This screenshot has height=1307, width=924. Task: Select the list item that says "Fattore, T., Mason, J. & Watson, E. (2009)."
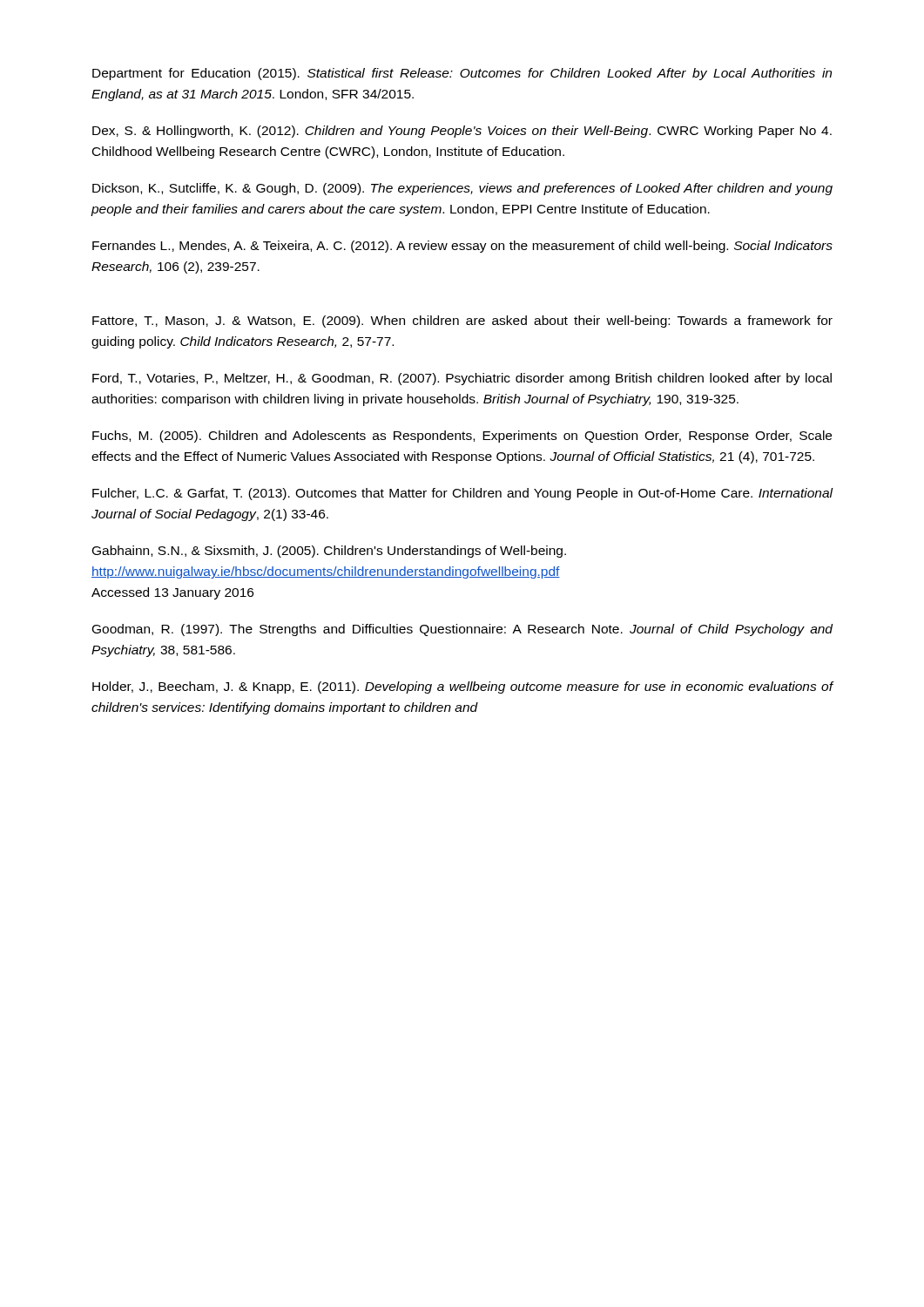pos(462,331)
